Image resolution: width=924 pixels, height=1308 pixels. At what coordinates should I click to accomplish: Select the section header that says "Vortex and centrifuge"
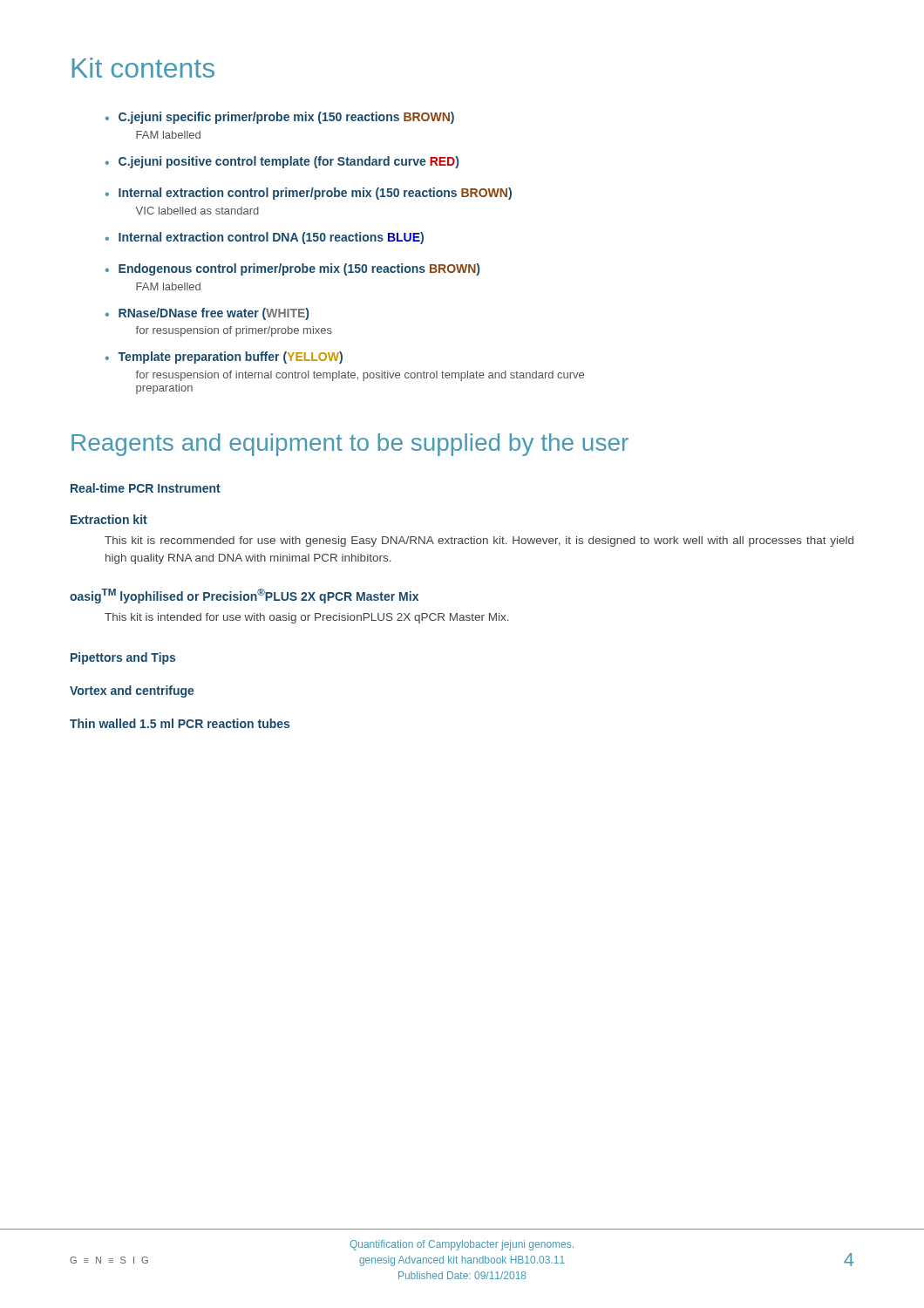click(132, 691)
